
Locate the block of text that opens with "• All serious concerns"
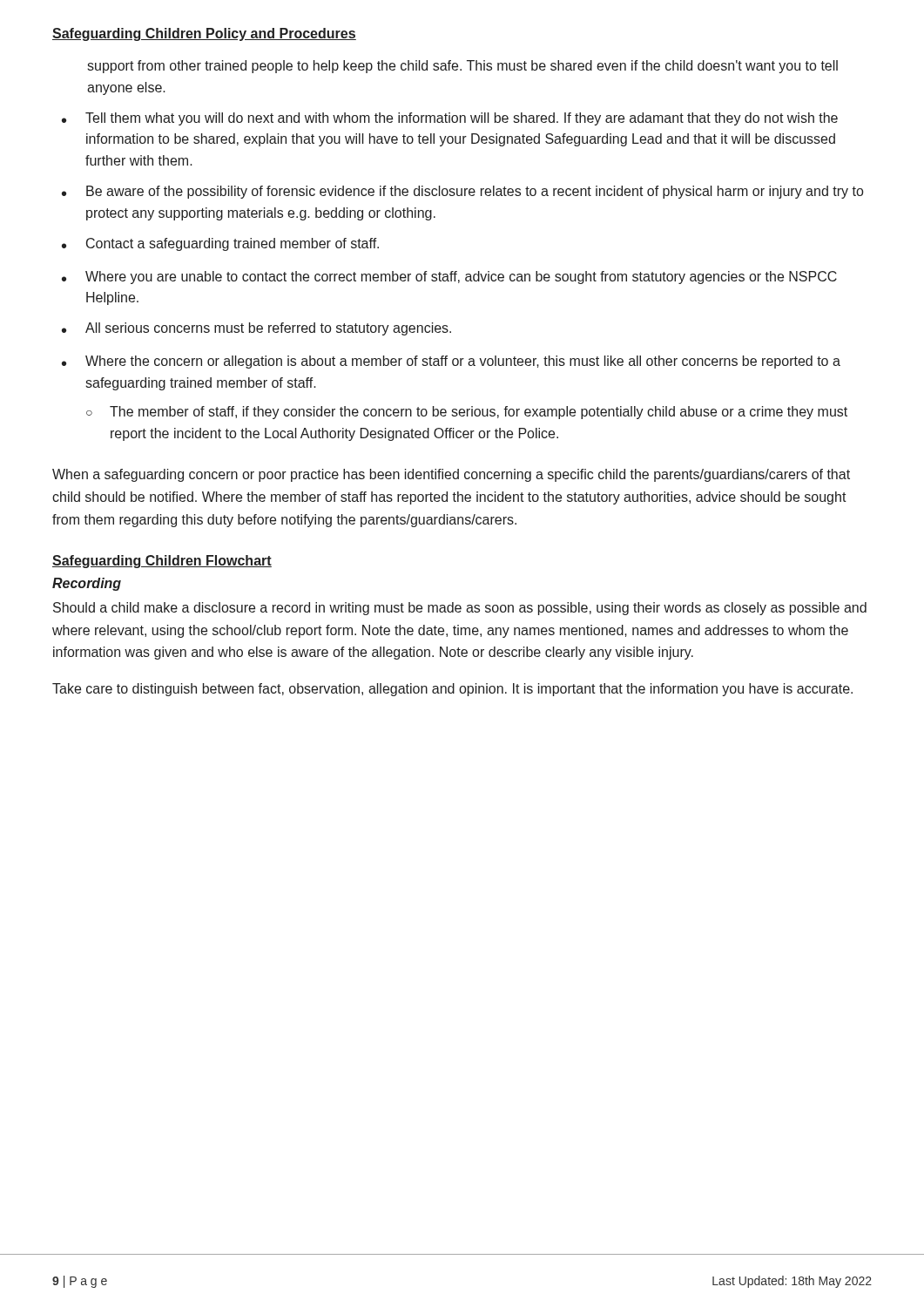tap(256, 329)
